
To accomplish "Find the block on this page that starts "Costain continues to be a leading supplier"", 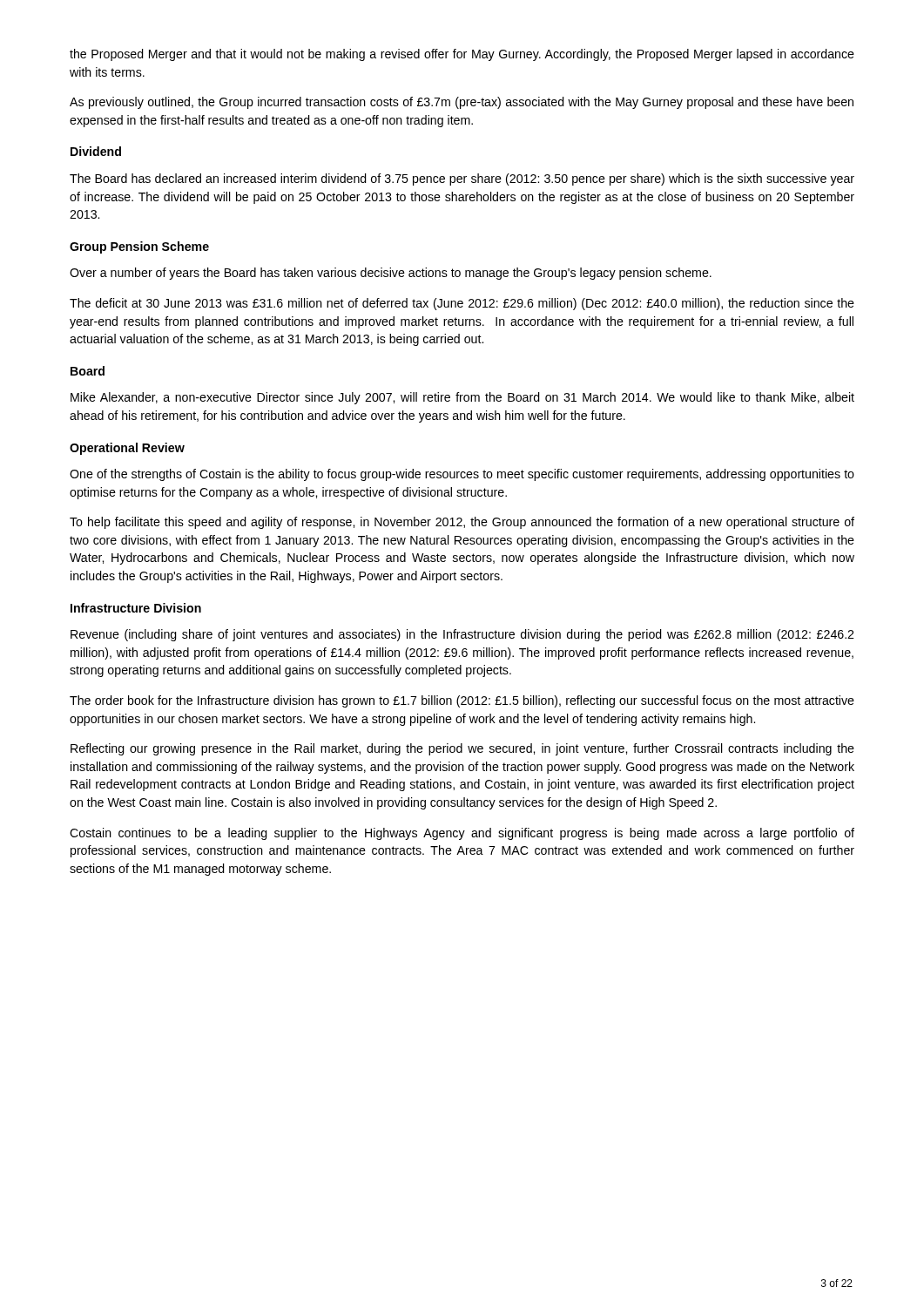I will [x=462, y=851].
